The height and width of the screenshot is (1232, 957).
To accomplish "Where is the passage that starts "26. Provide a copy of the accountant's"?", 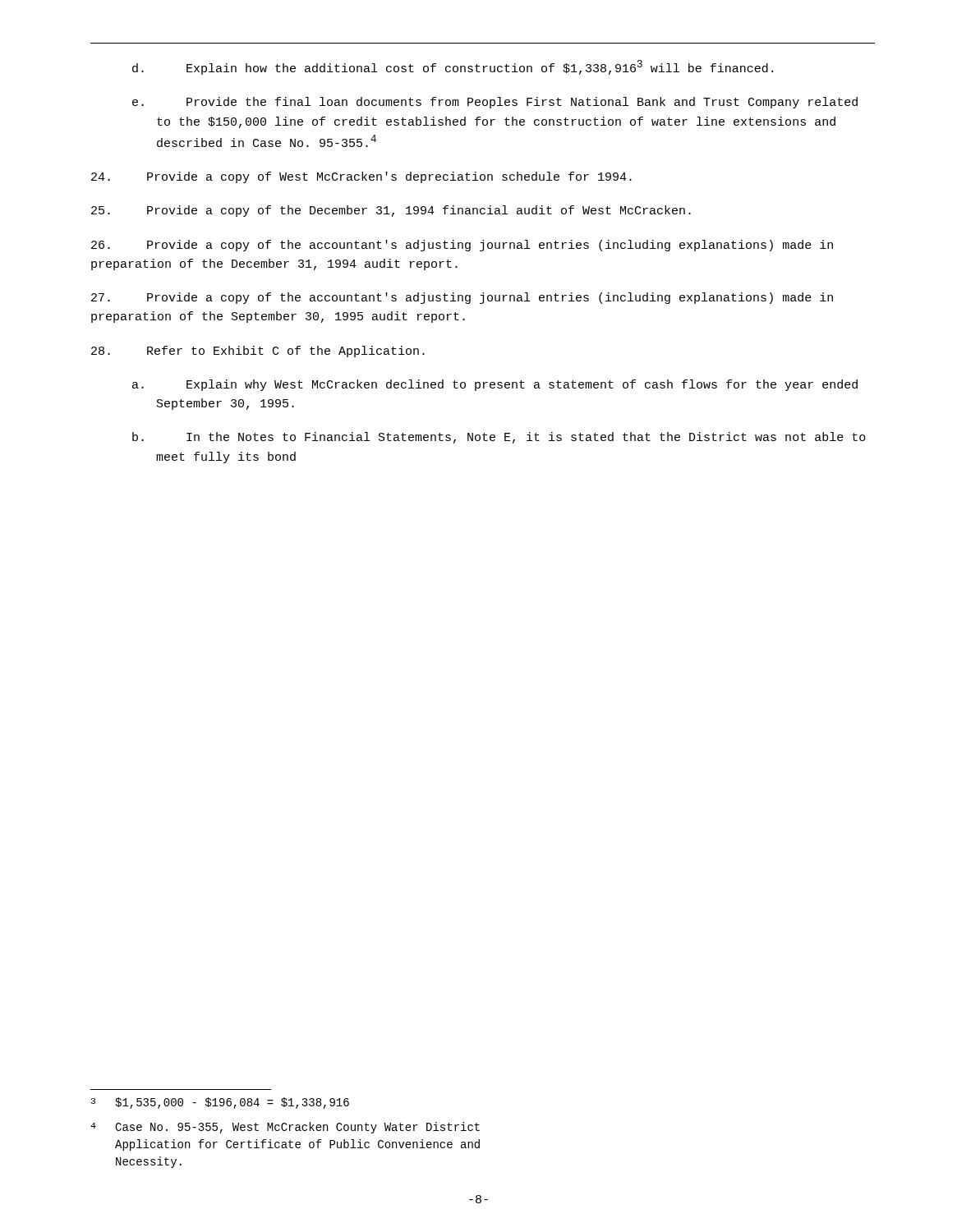I will 462,254.
